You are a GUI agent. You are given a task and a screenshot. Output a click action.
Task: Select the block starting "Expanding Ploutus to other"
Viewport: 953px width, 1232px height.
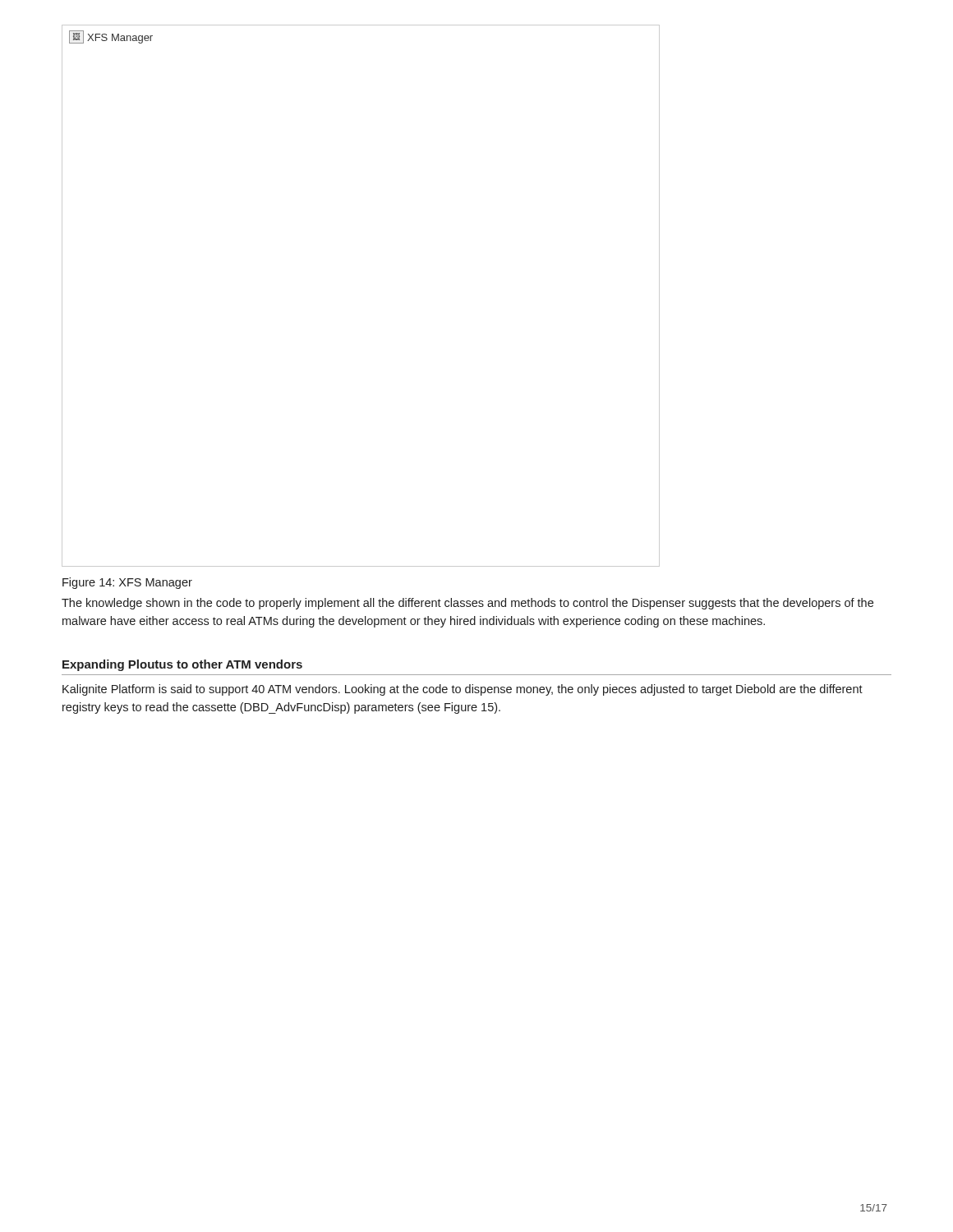click(182, 664)
